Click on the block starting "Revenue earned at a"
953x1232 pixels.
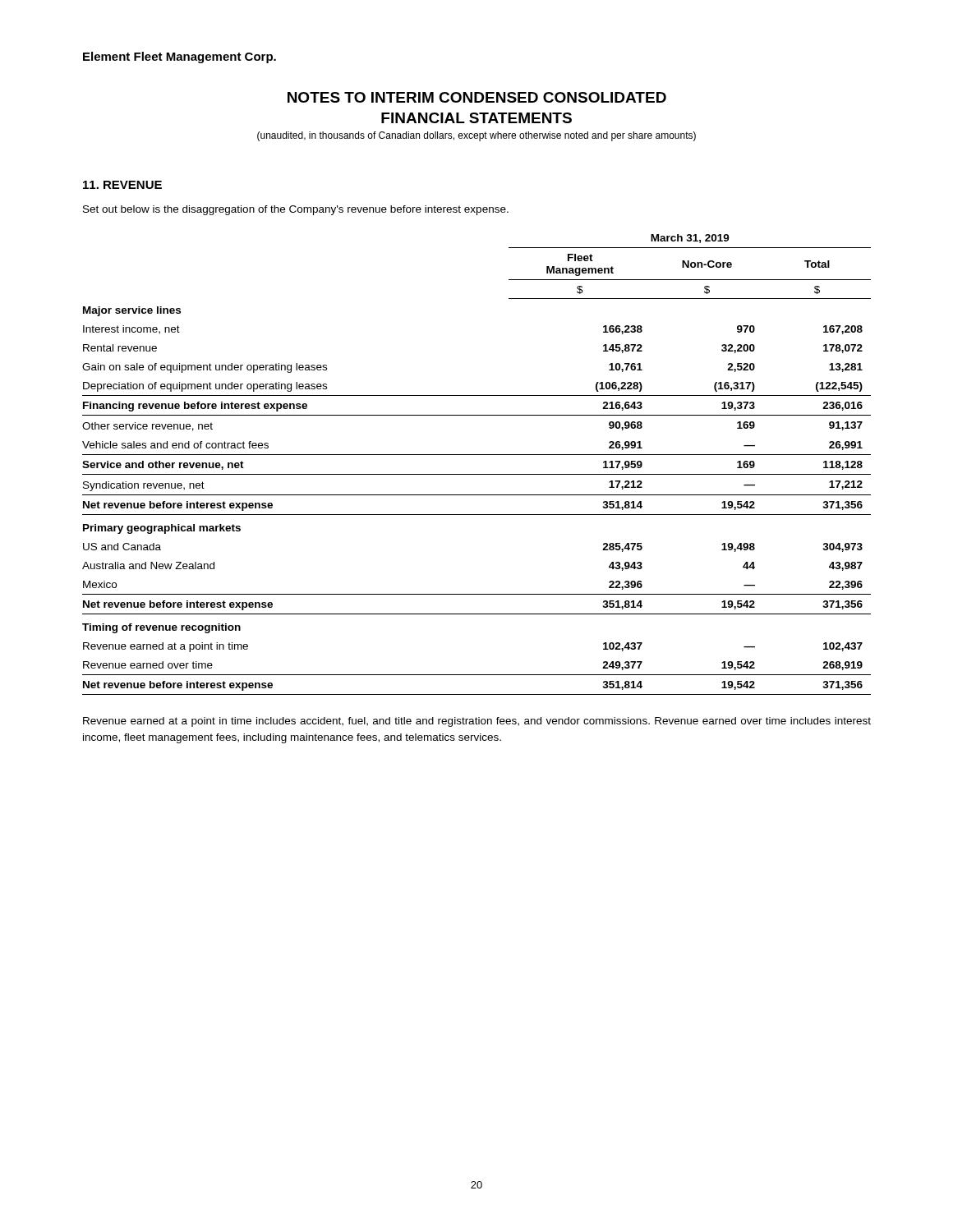tap(476, 729)
